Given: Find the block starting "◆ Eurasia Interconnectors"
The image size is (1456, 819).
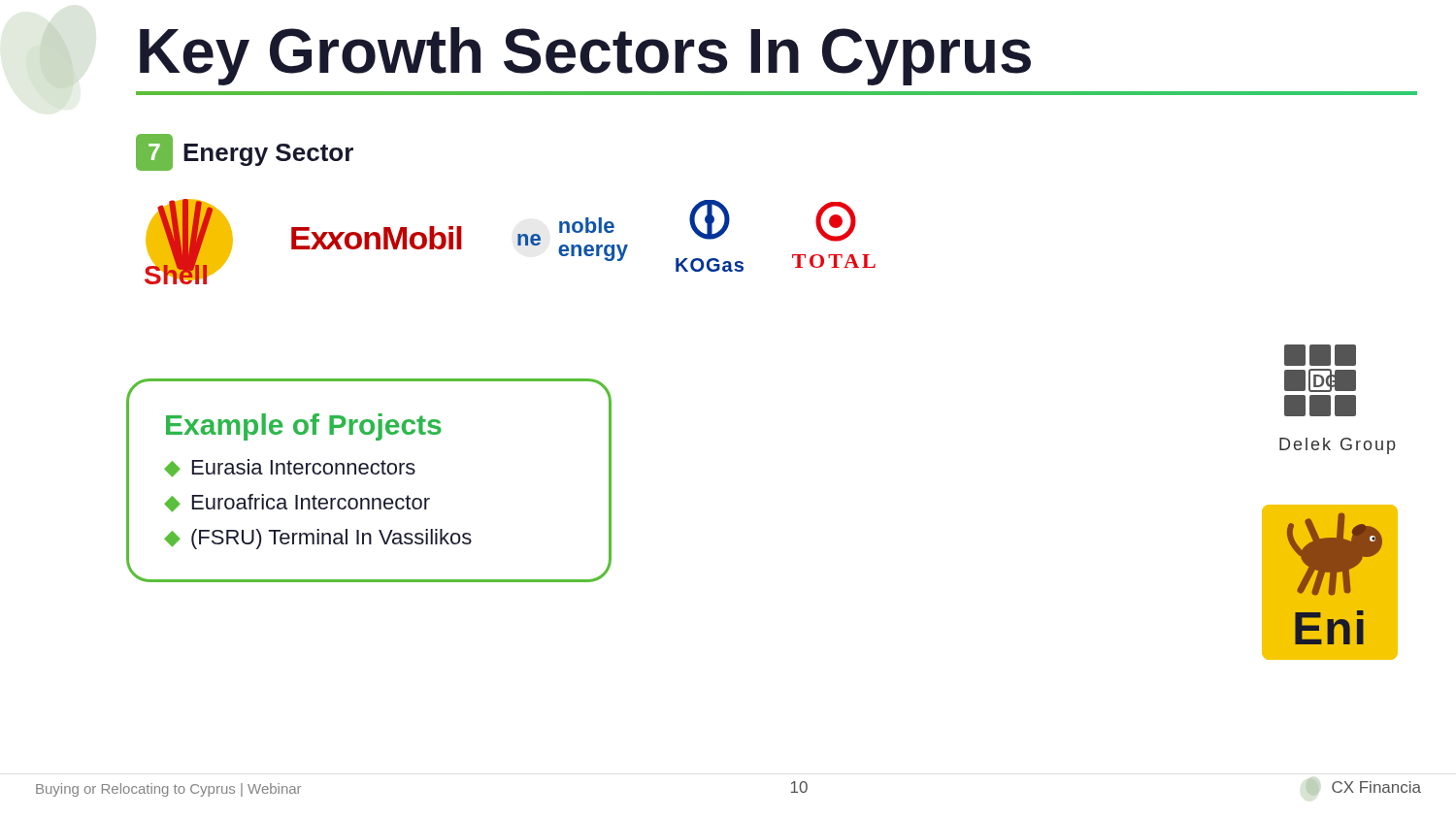Looking at the screenshot, I should (290, 468).
